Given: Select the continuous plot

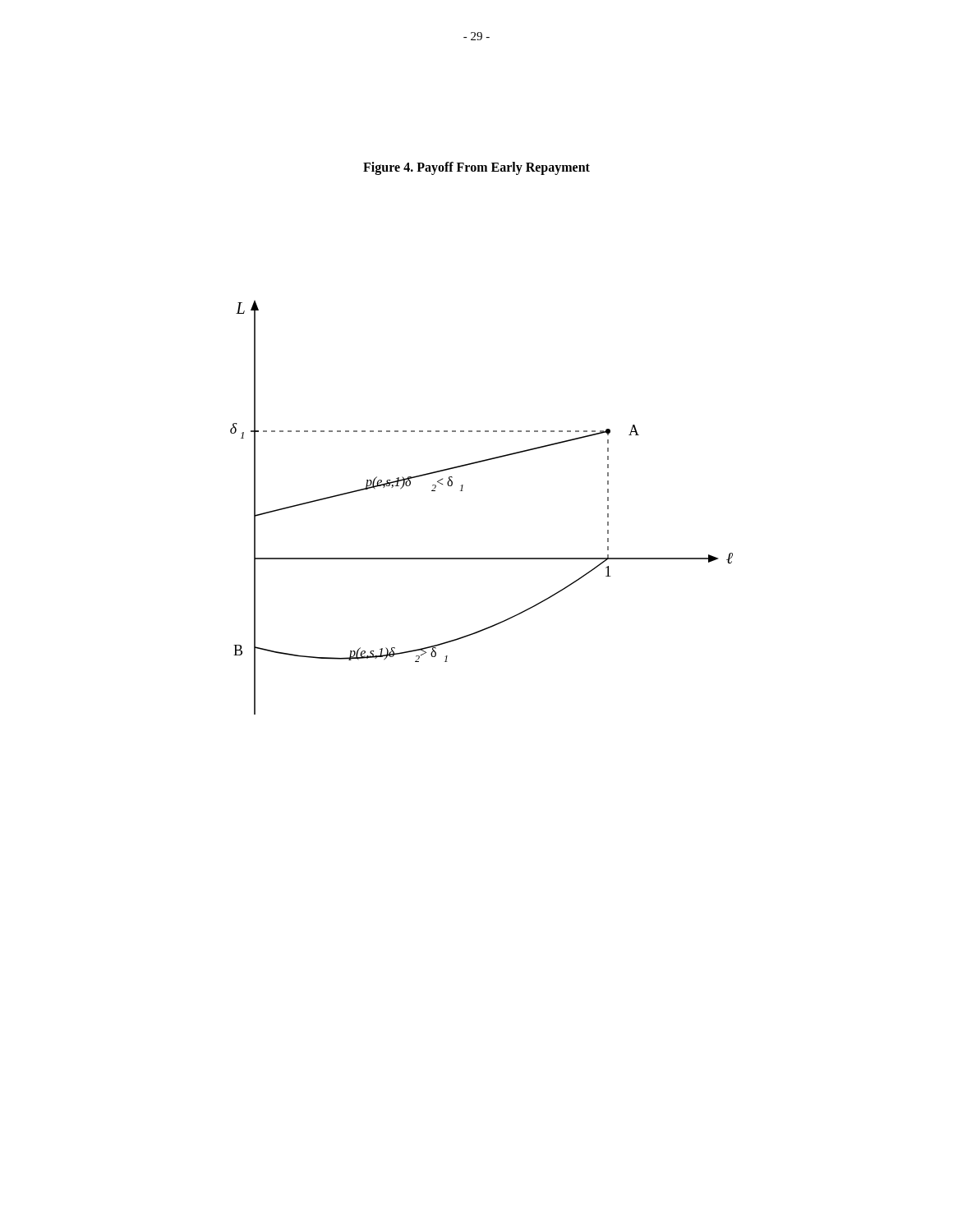Looking at the screenshot, I should (x=452, y=517).
